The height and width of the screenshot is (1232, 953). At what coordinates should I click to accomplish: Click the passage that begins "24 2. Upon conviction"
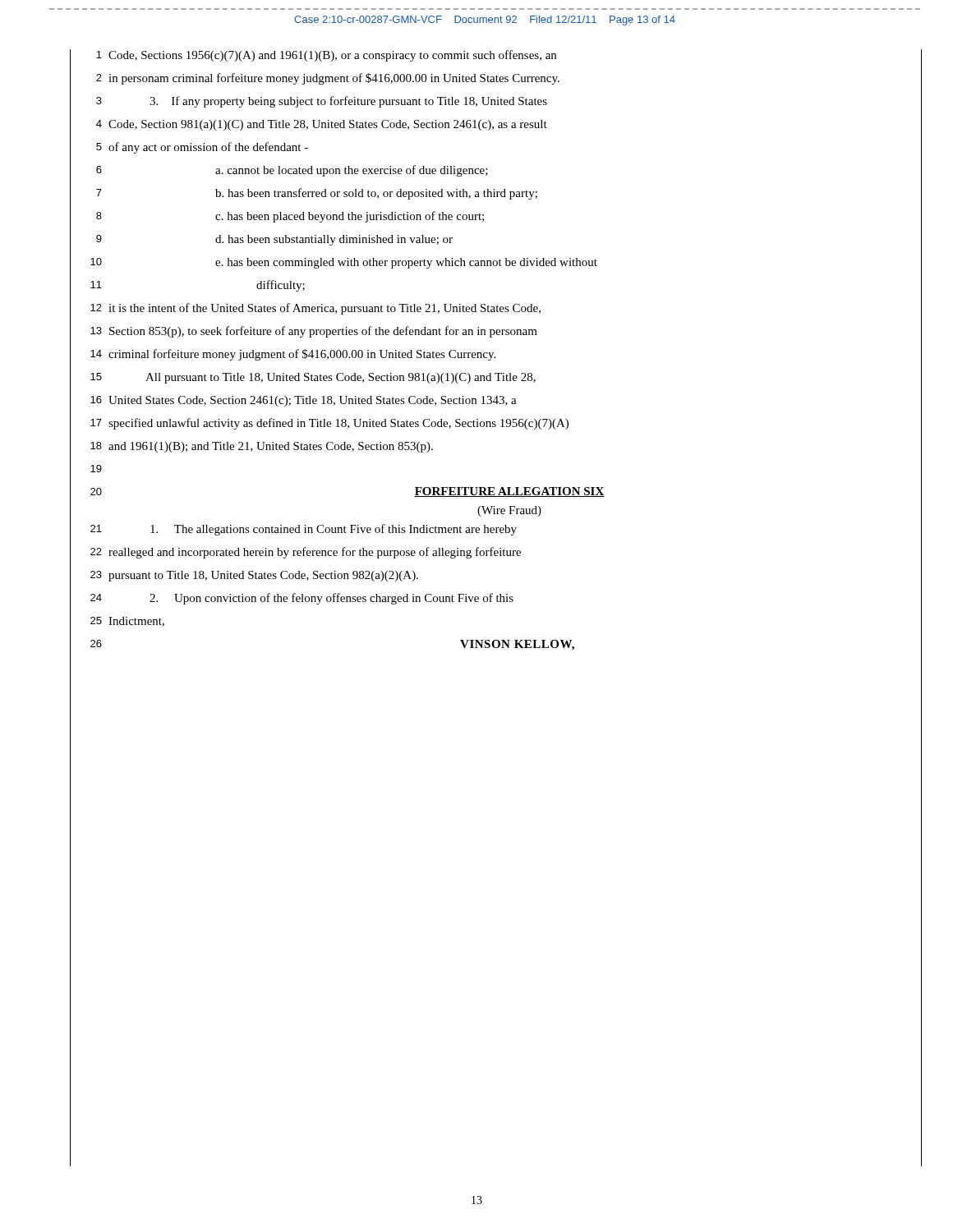click(495, 611)
